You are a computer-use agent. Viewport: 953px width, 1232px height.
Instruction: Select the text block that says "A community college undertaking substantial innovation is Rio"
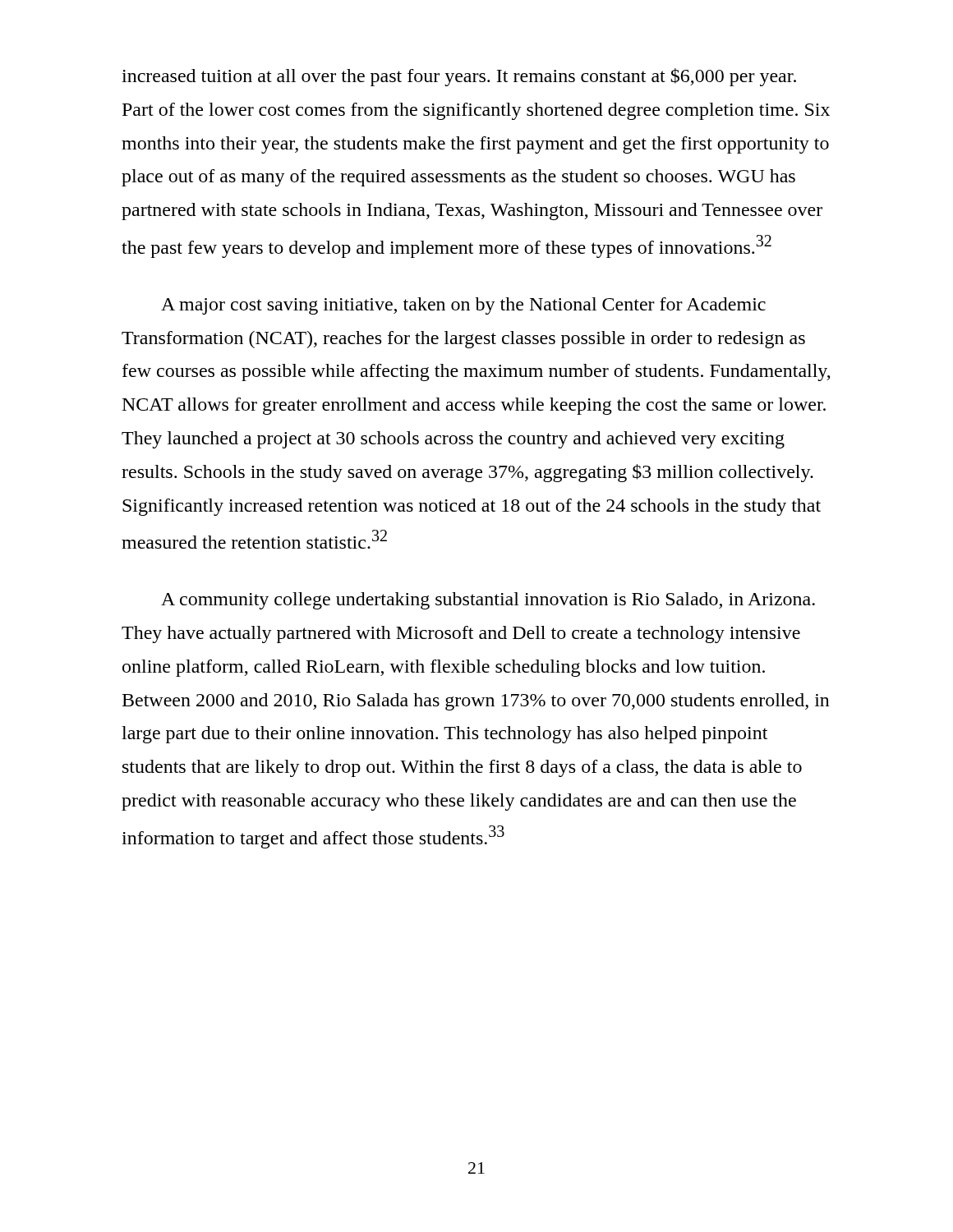click(x=476, y=719)
